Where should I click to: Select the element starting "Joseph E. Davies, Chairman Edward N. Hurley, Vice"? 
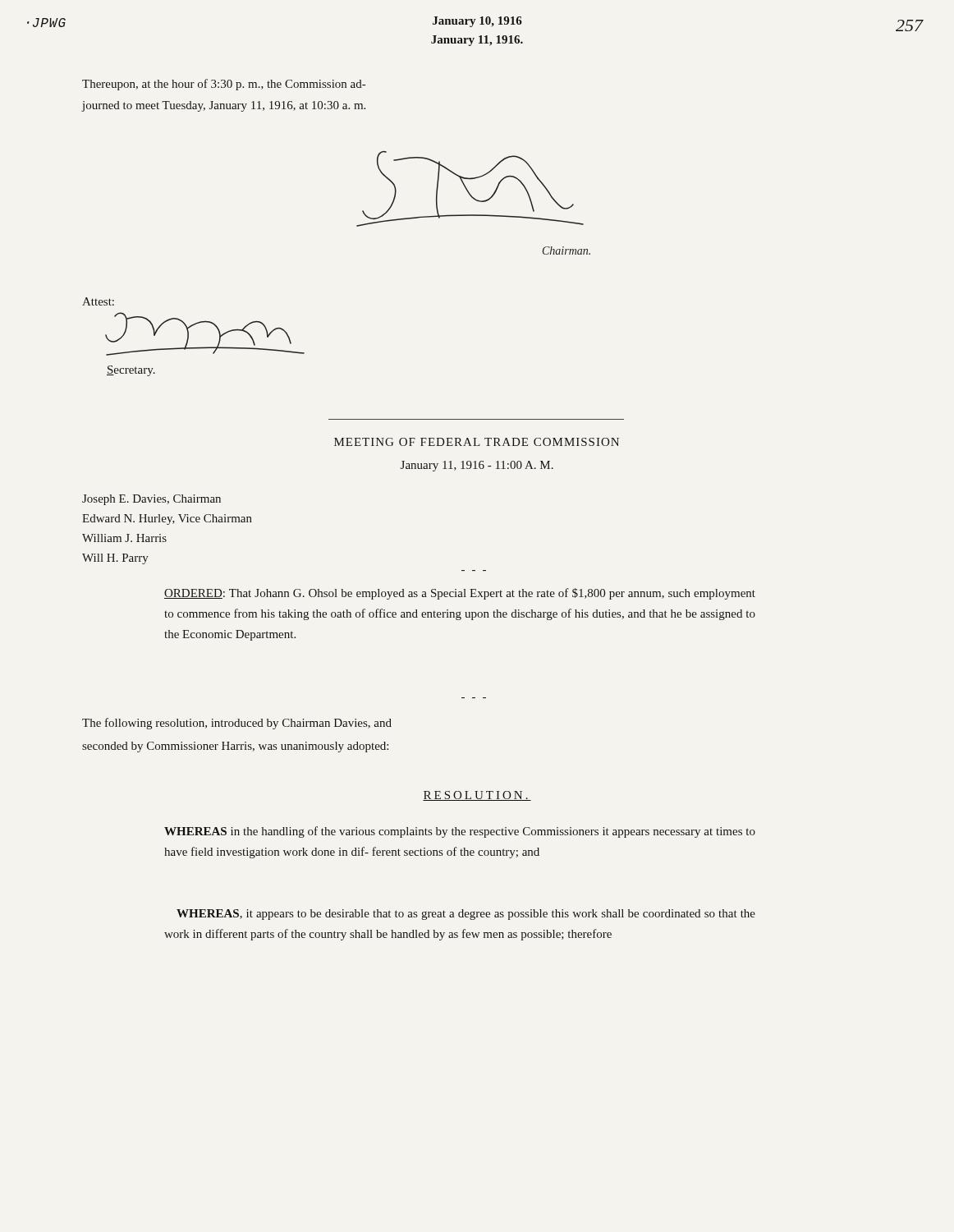(167, 528)
